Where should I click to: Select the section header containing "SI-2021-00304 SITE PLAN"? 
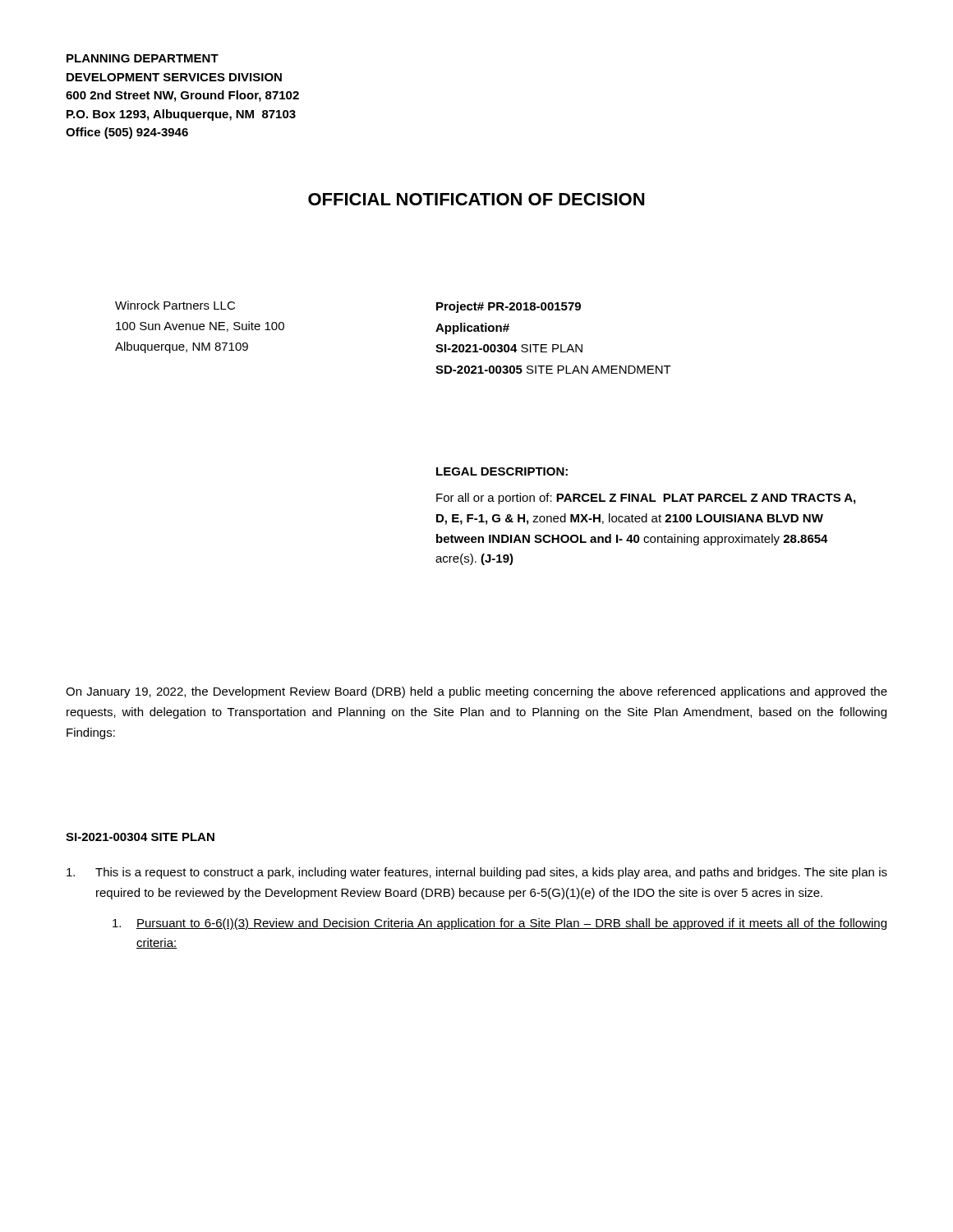click(x=140, y=837)
